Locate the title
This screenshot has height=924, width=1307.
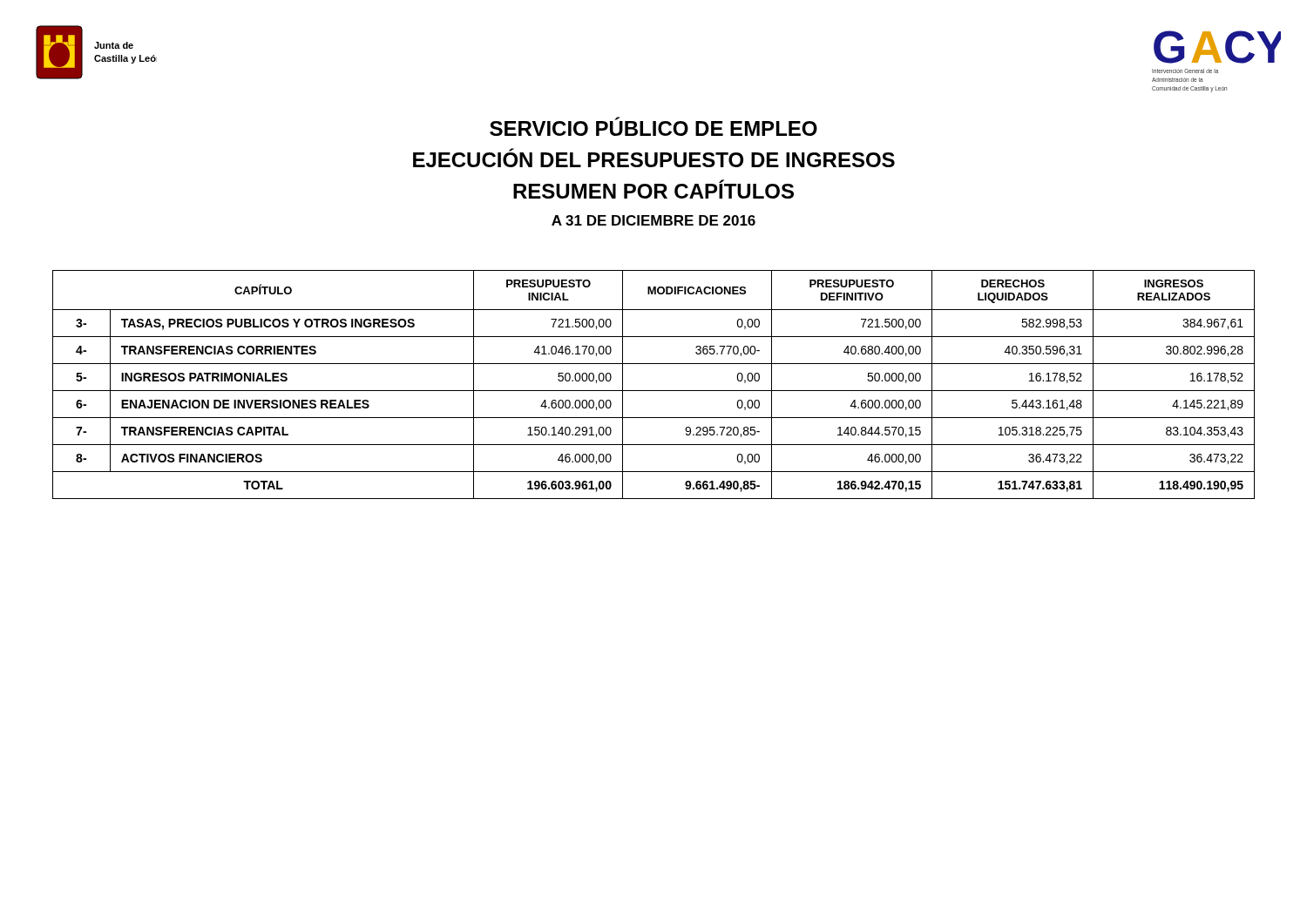(654, 172)
